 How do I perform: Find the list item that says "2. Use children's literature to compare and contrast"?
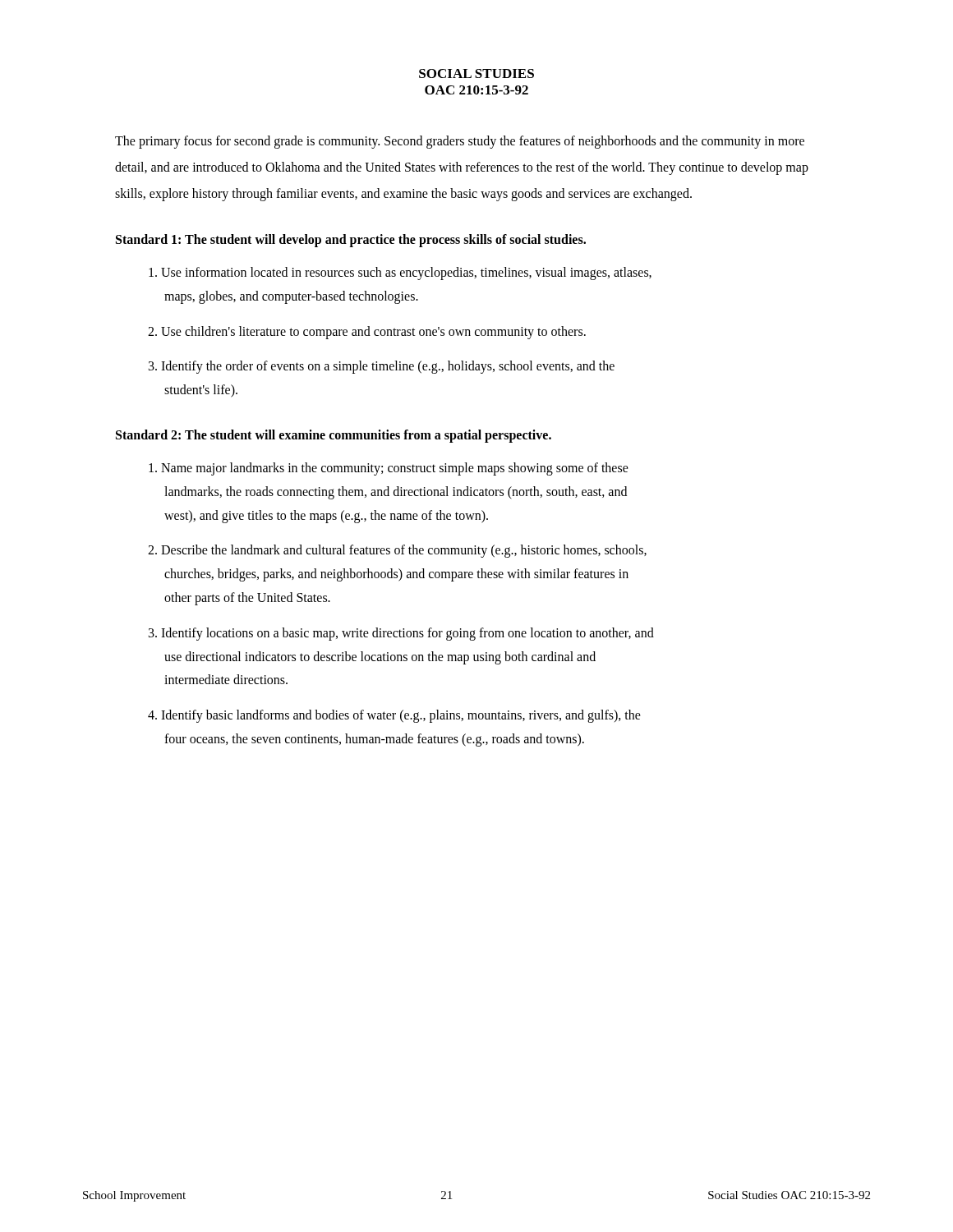tap(493, 332)
